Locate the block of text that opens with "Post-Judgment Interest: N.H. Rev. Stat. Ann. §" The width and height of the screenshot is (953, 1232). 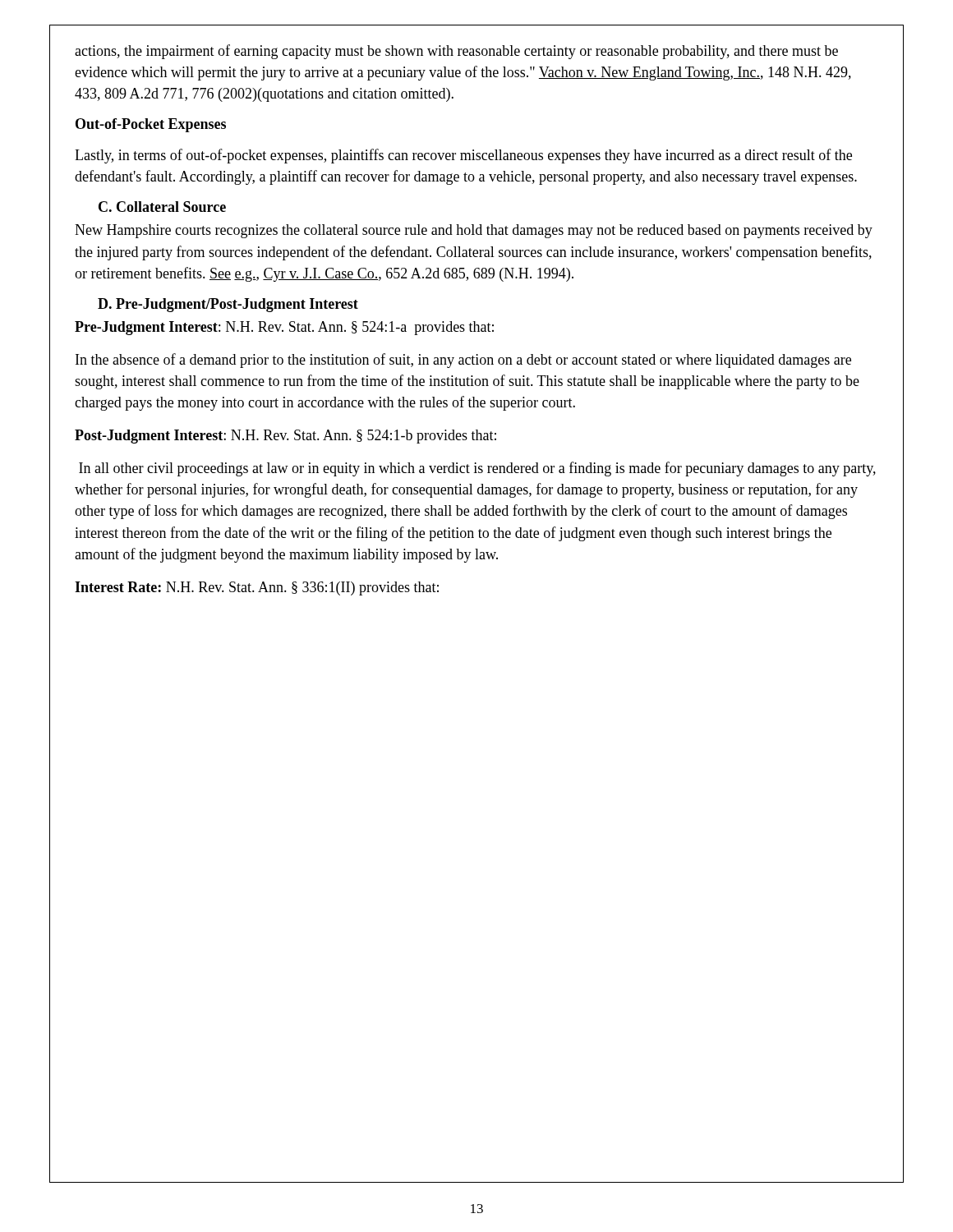[286, 435]
